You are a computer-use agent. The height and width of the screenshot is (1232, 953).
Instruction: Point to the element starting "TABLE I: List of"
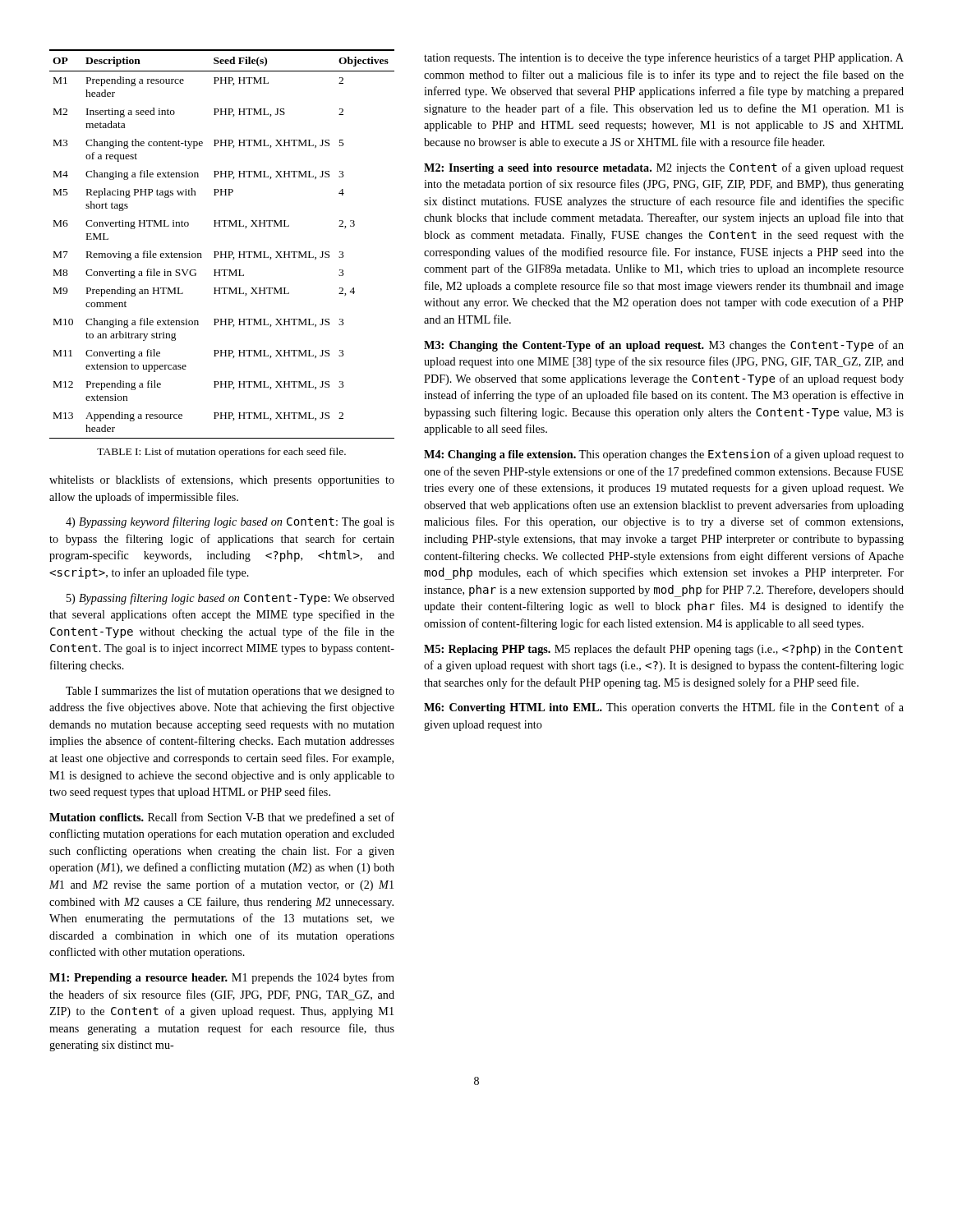point(222,451)
